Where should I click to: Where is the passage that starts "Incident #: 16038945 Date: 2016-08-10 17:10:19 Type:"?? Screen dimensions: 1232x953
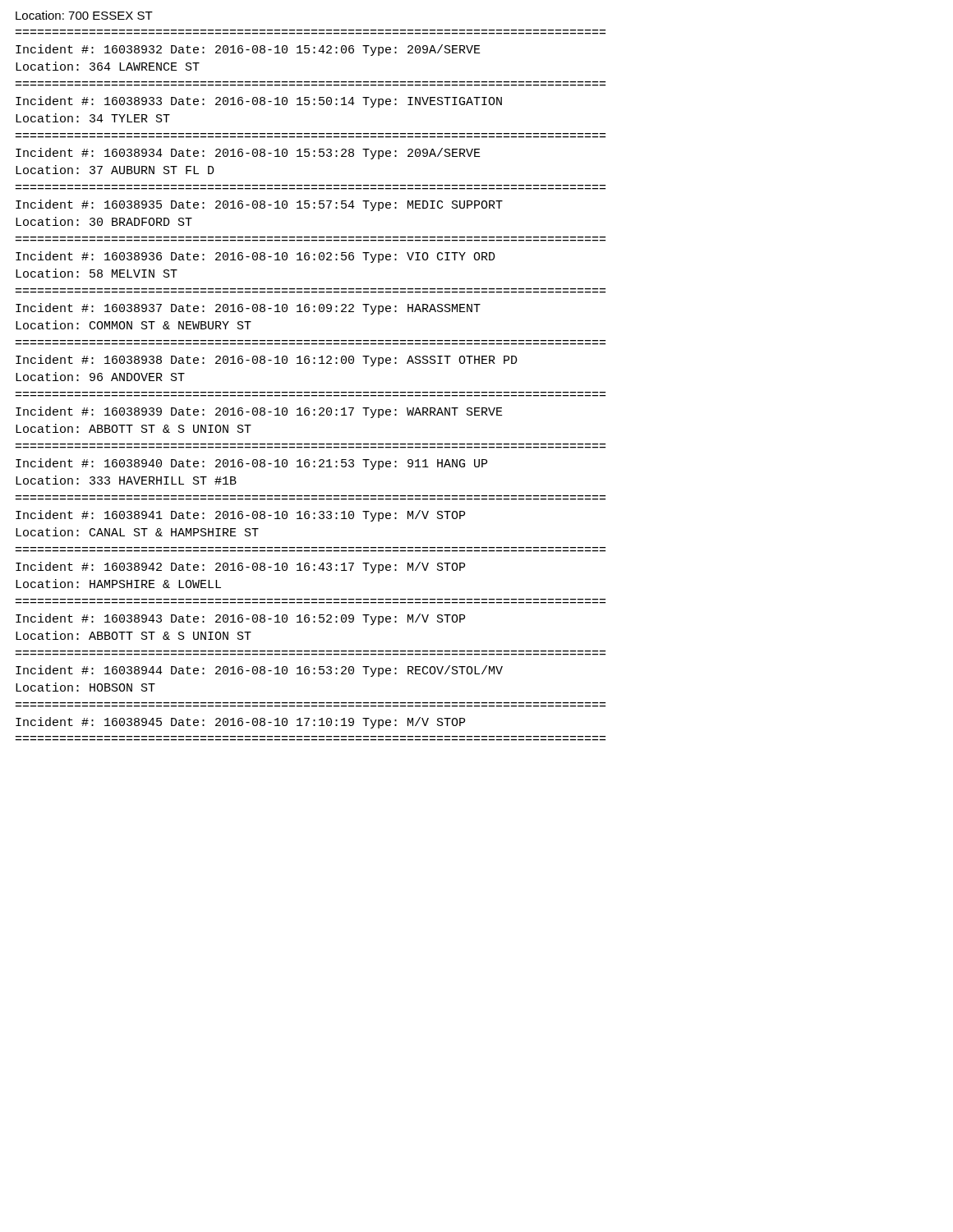point(476,723)
